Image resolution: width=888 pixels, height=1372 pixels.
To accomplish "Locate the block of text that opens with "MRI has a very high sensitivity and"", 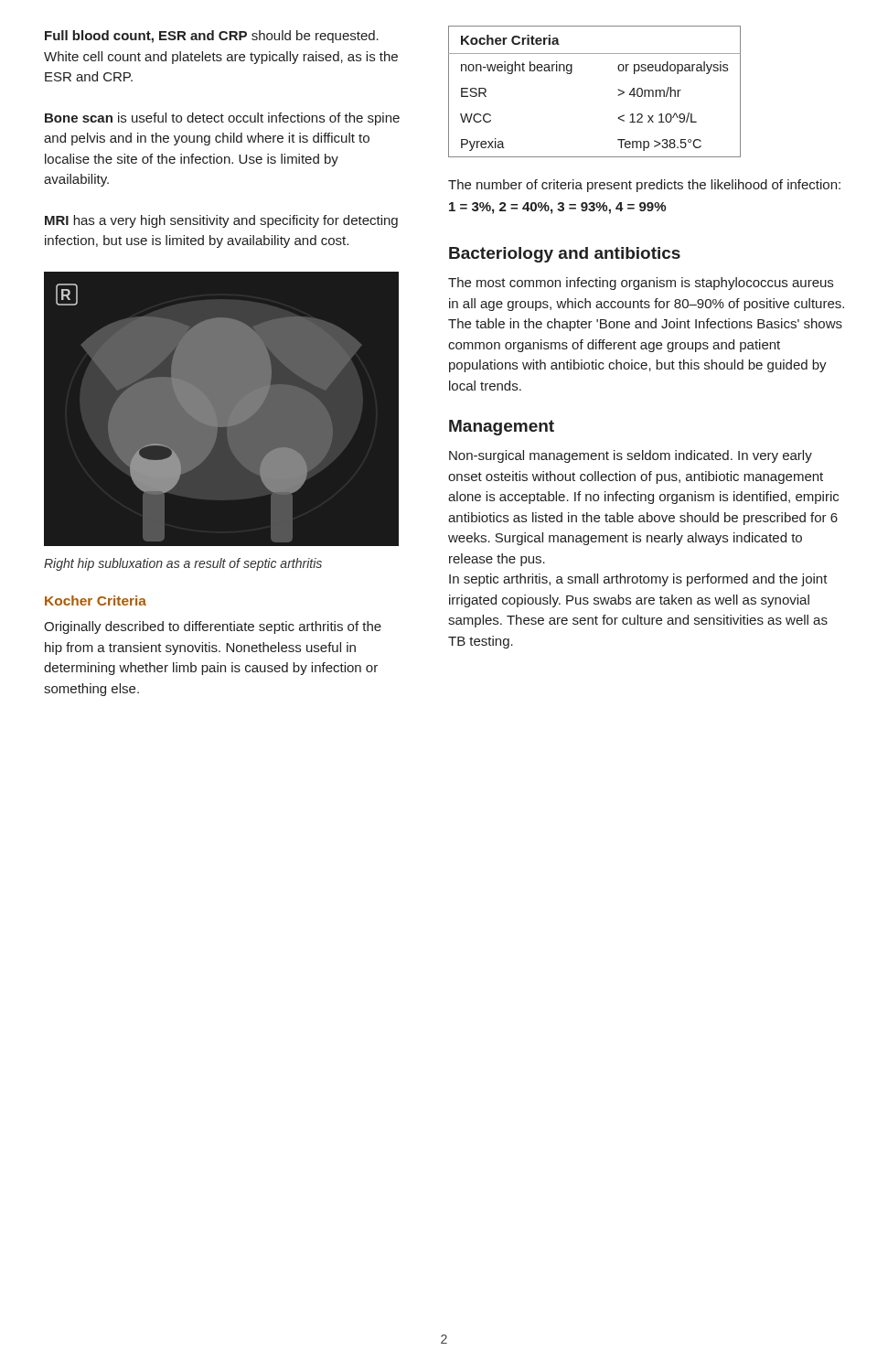I will click(x=221, y=230).
